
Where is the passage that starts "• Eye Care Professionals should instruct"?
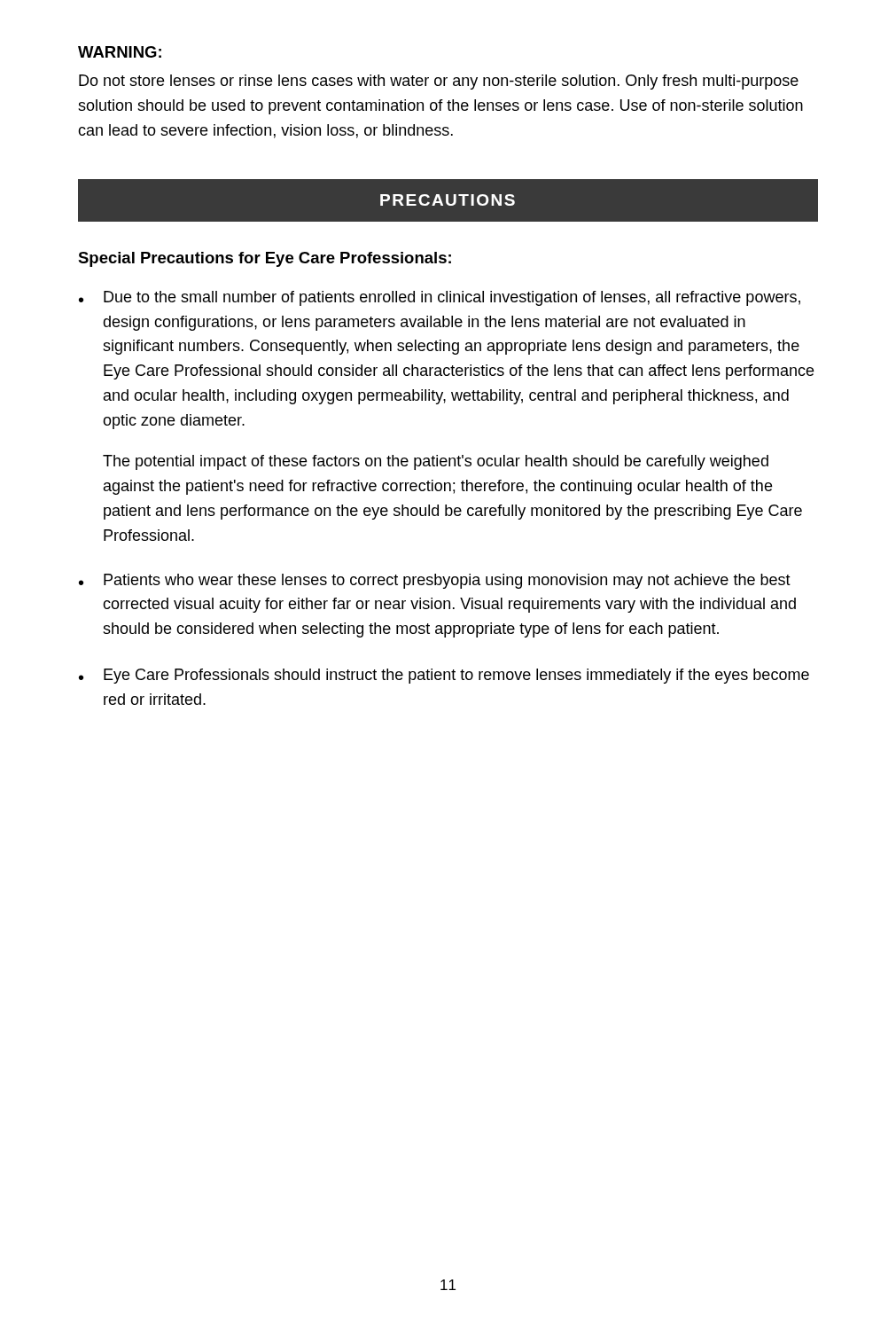click(448, 688)
